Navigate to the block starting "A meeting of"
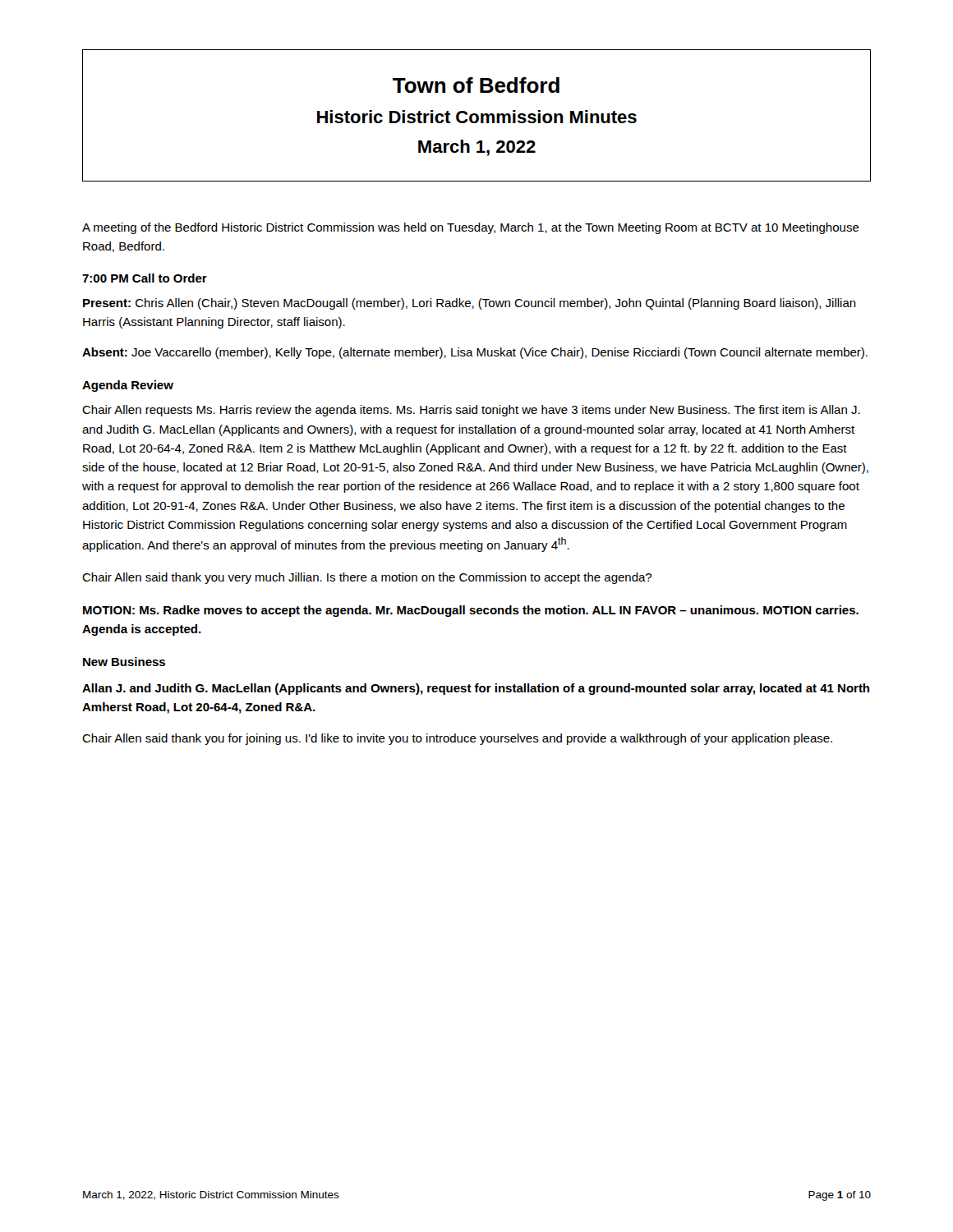The image size is (953, 1232). 471,237
